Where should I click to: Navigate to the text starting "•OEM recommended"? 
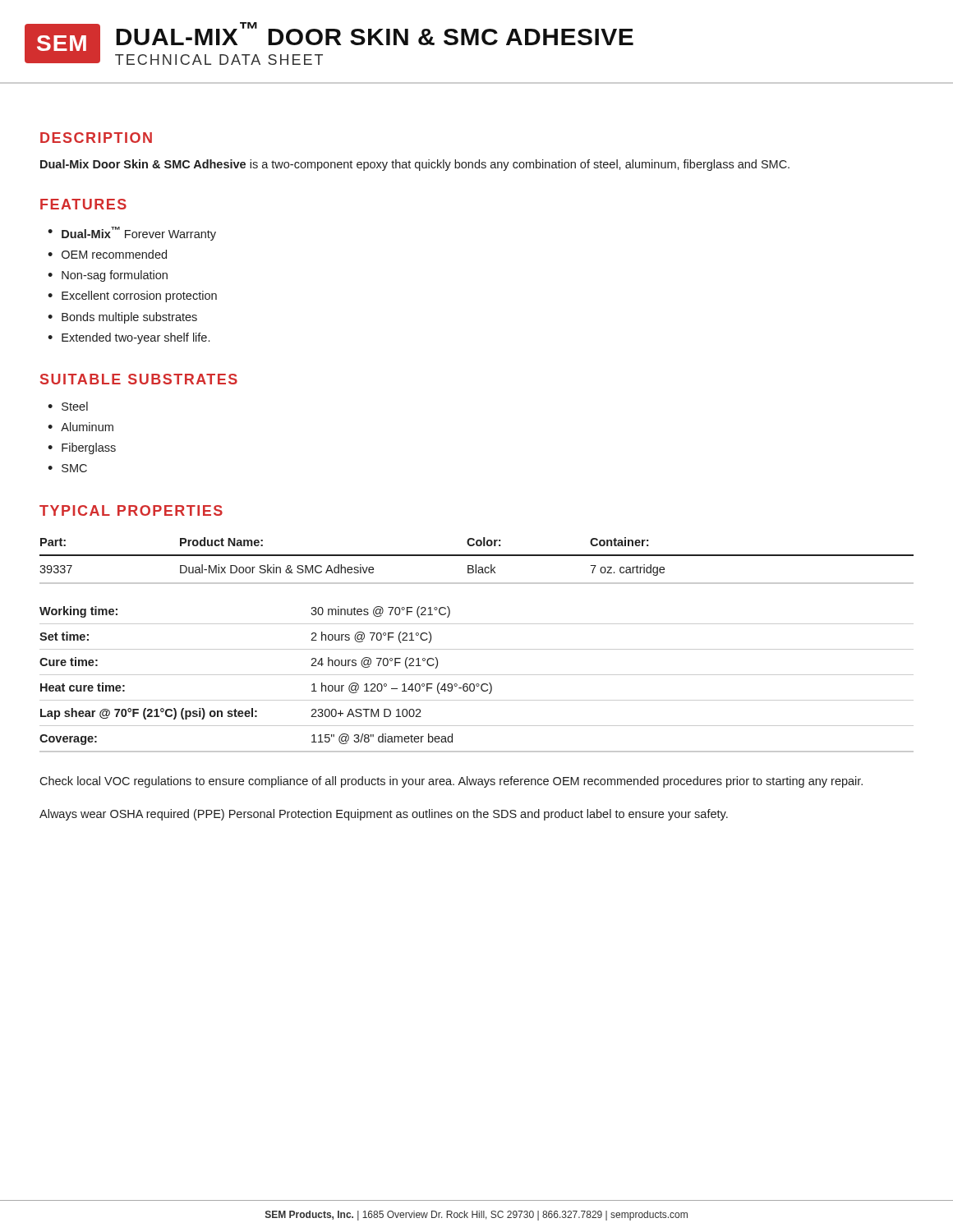click(x=108, y=255)
